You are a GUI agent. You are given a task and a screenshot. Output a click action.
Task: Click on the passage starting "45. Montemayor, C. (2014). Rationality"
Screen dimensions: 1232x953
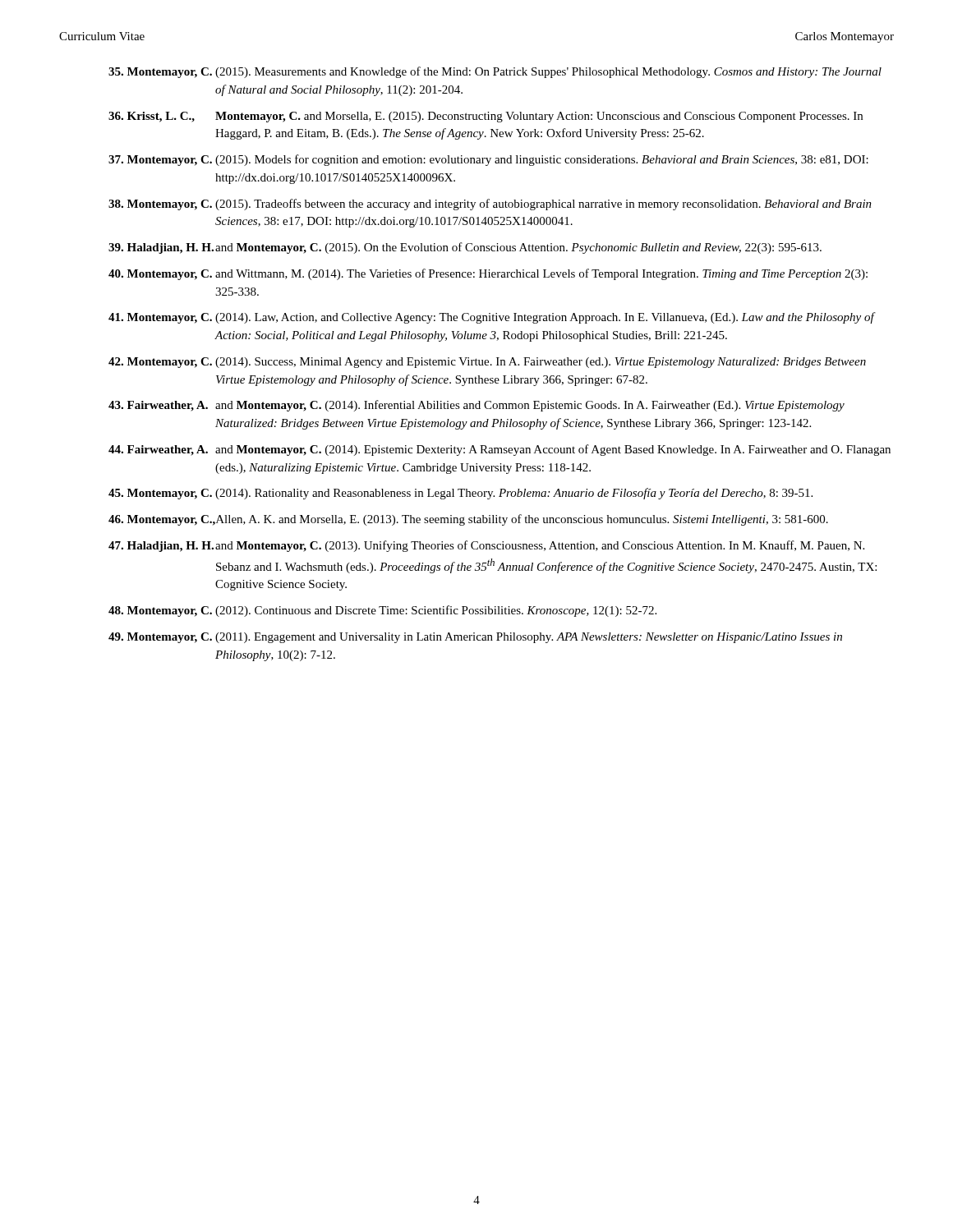tap(476, 494)
